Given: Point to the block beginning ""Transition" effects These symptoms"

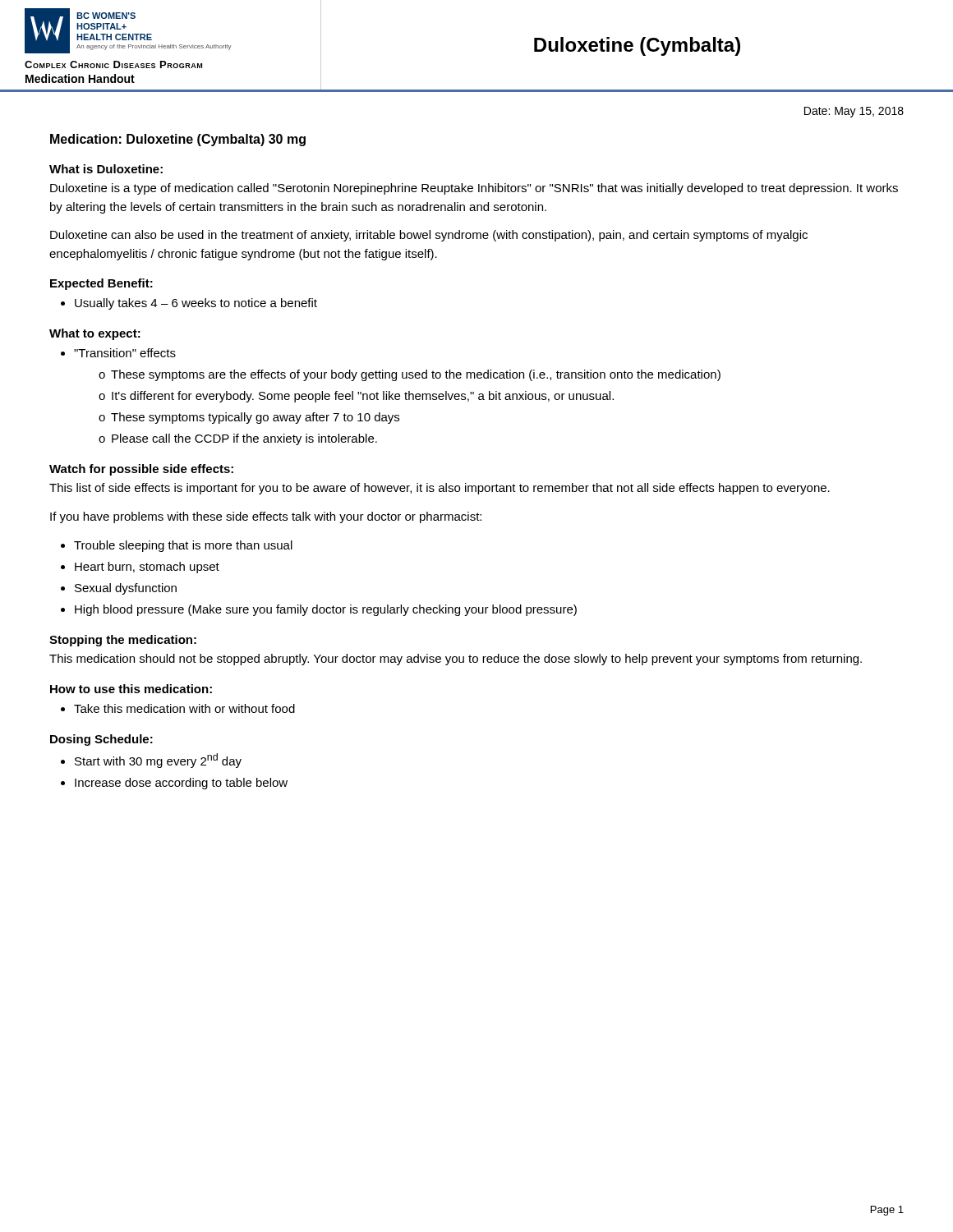Looking at the screenshot, I should pos(489,397).
